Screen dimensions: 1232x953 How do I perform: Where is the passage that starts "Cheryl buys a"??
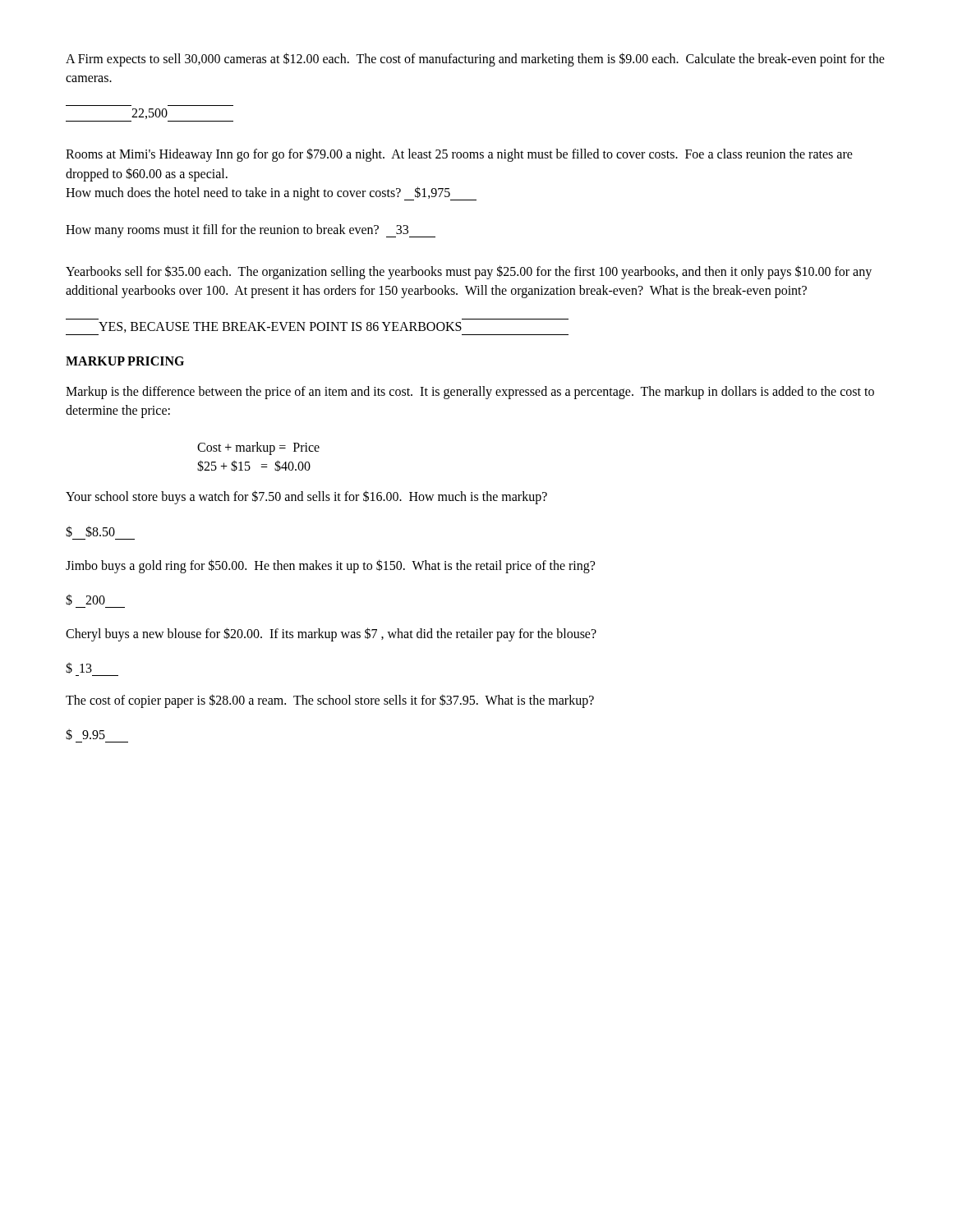[x=476, y=634]
